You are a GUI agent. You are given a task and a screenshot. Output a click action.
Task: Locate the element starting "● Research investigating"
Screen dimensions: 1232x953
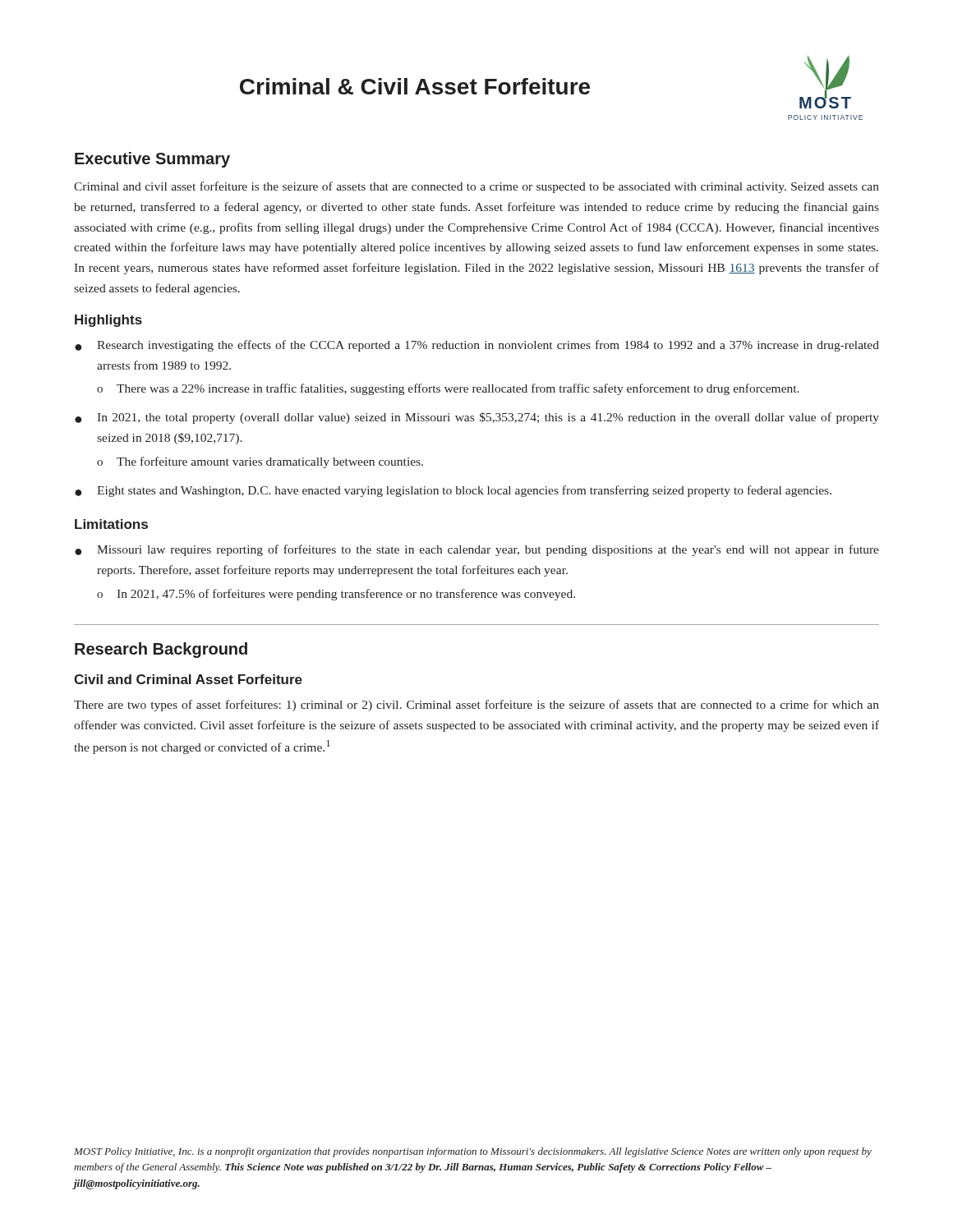pyautogui.click(x=477, y=346)
